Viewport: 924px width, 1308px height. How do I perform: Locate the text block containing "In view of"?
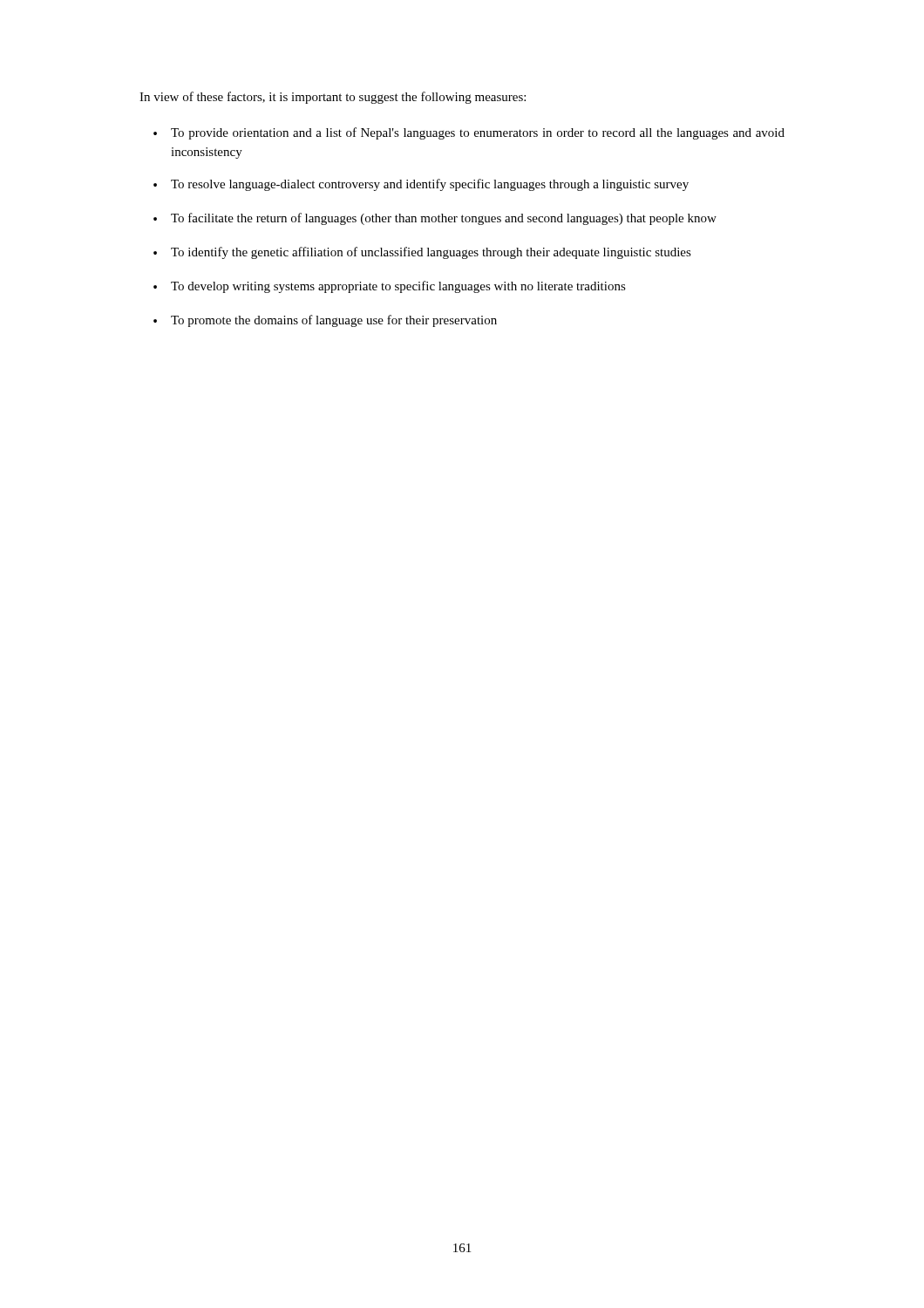[333, 97]
